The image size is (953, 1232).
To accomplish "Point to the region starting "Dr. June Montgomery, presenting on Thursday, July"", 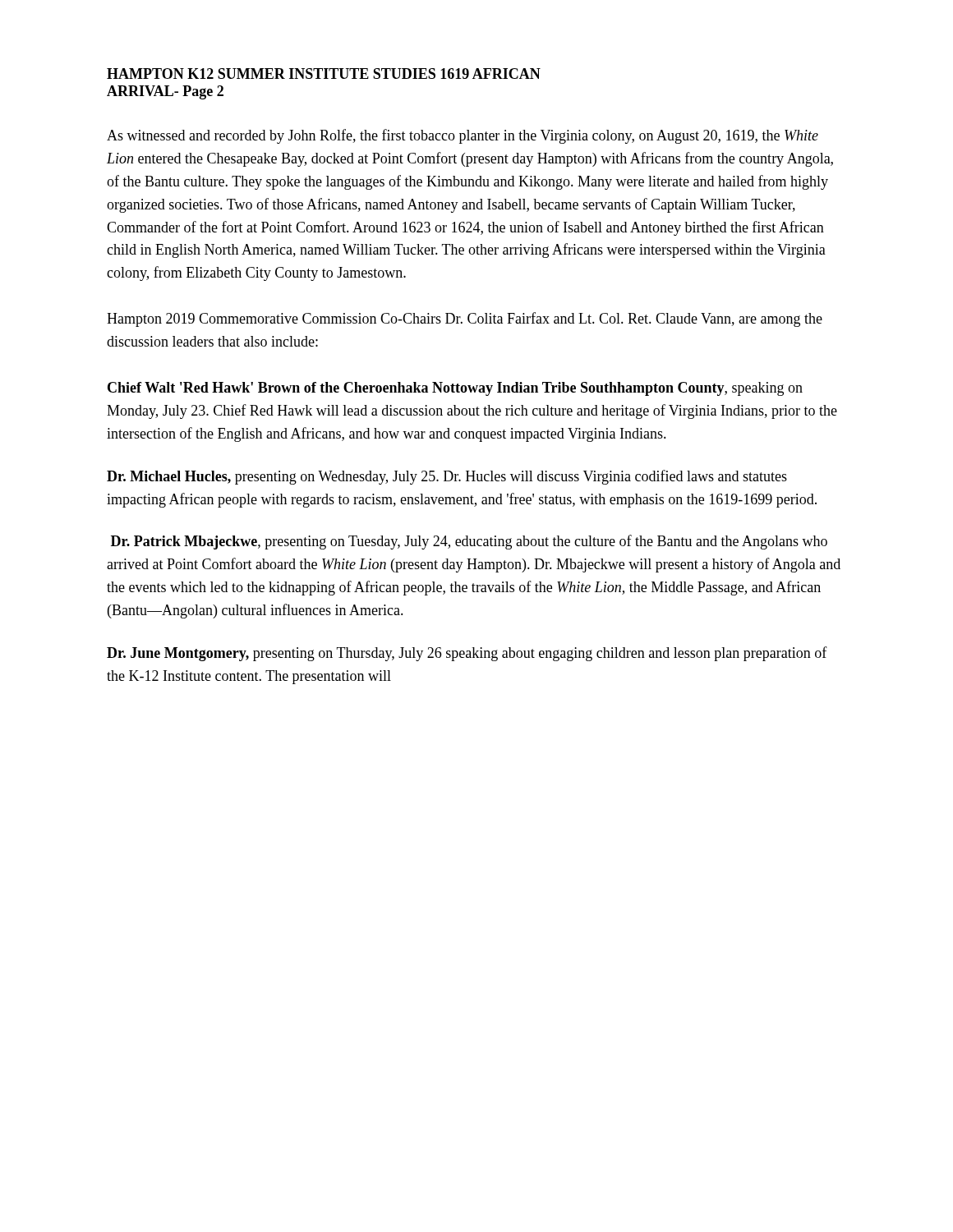I will [x=467, y=664].
